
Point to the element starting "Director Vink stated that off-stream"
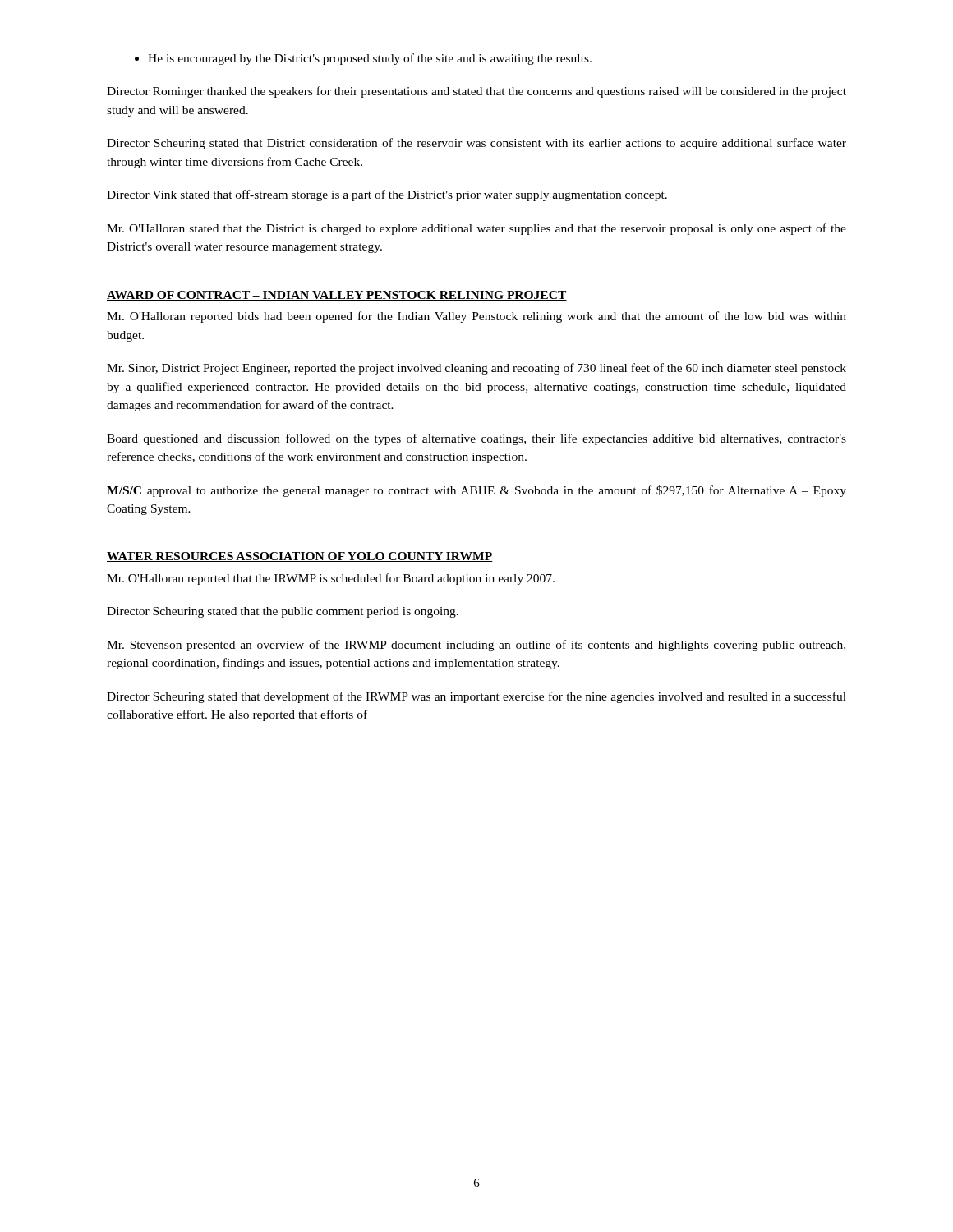387,195
